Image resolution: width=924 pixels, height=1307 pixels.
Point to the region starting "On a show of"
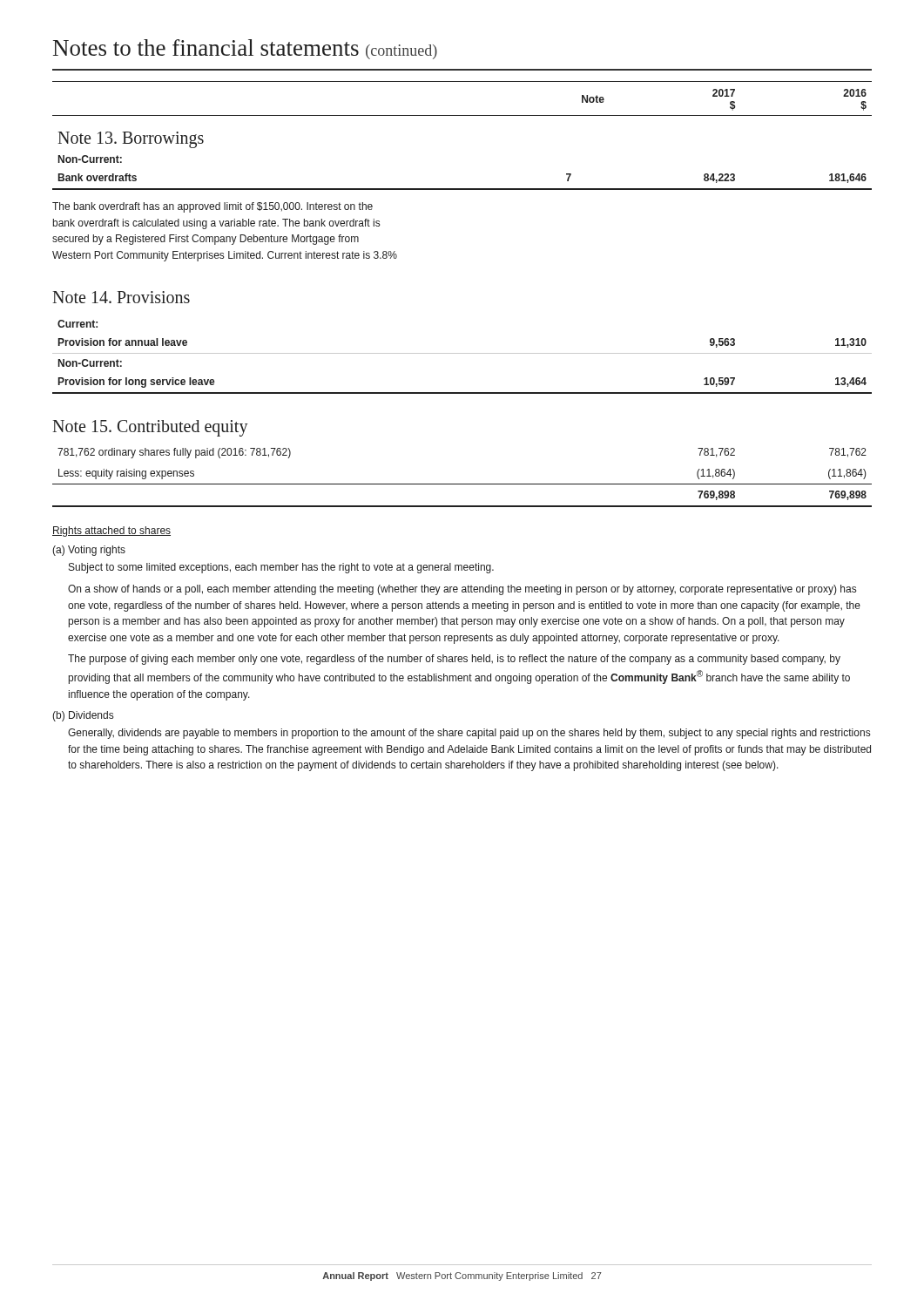tap(464, 613)
